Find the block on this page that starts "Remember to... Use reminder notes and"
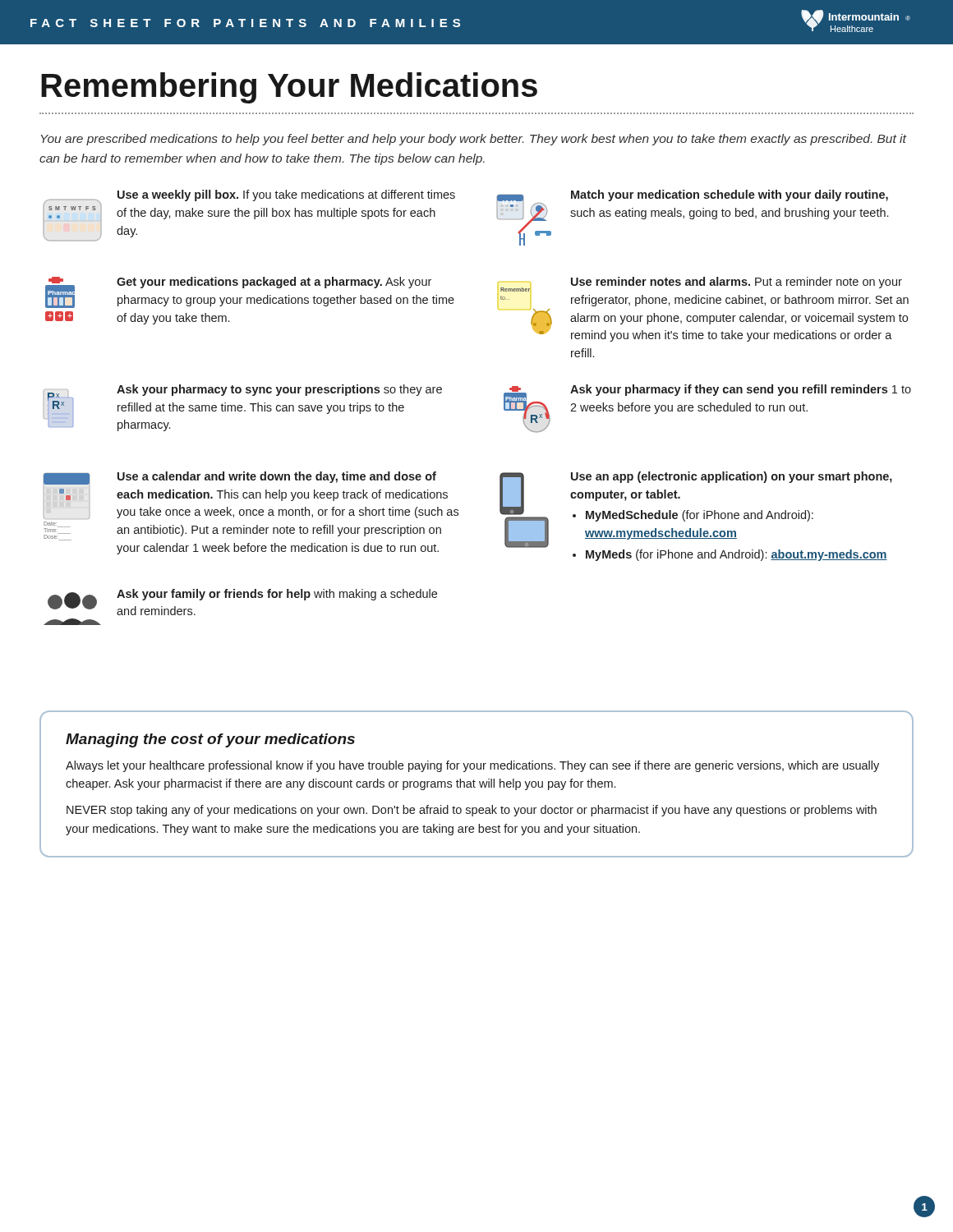The height and width of the screenshot is (1232, 953). 703,318
